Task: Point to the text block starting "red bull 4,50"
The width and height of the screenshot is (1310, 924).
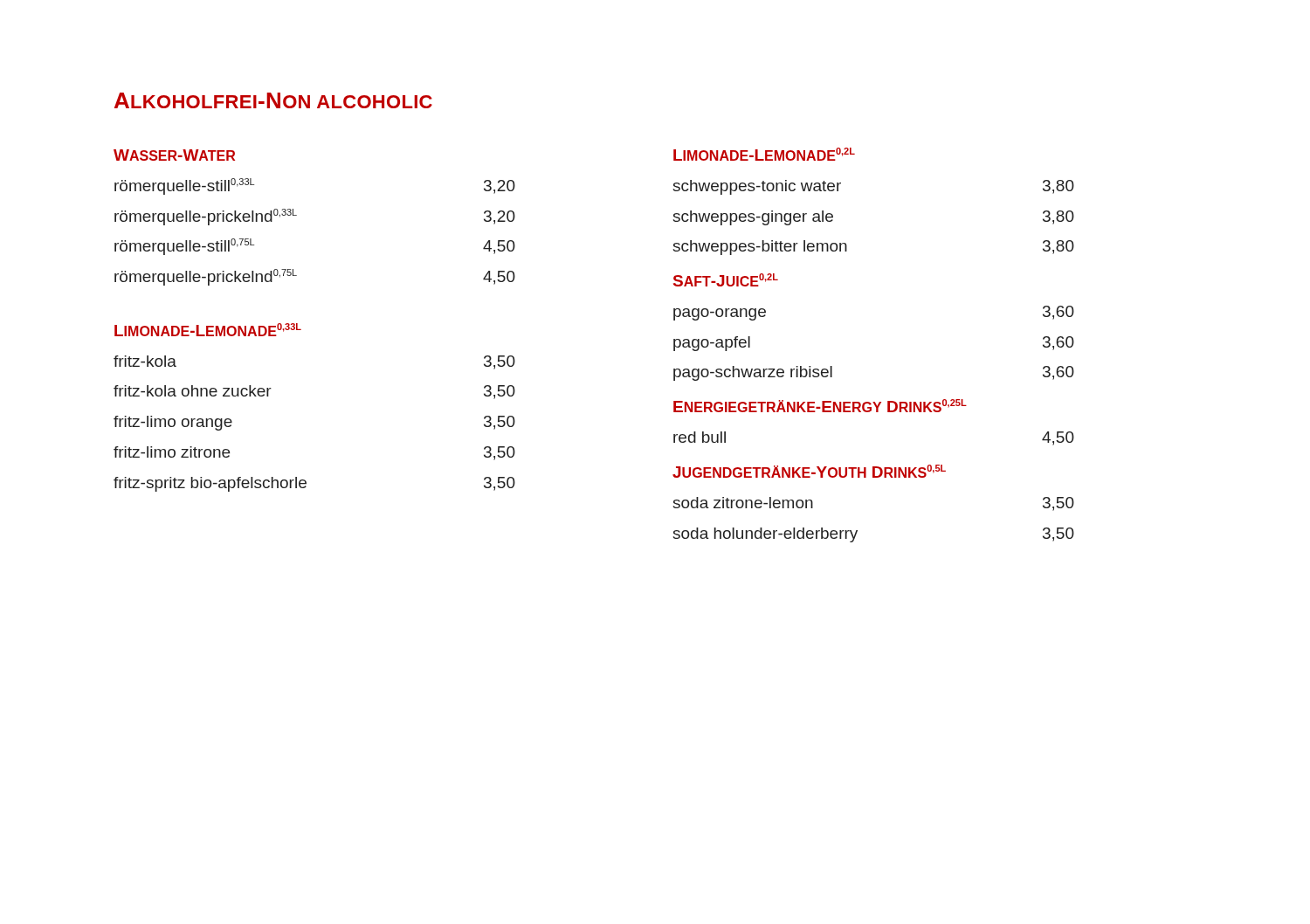Action: point(708,438)
